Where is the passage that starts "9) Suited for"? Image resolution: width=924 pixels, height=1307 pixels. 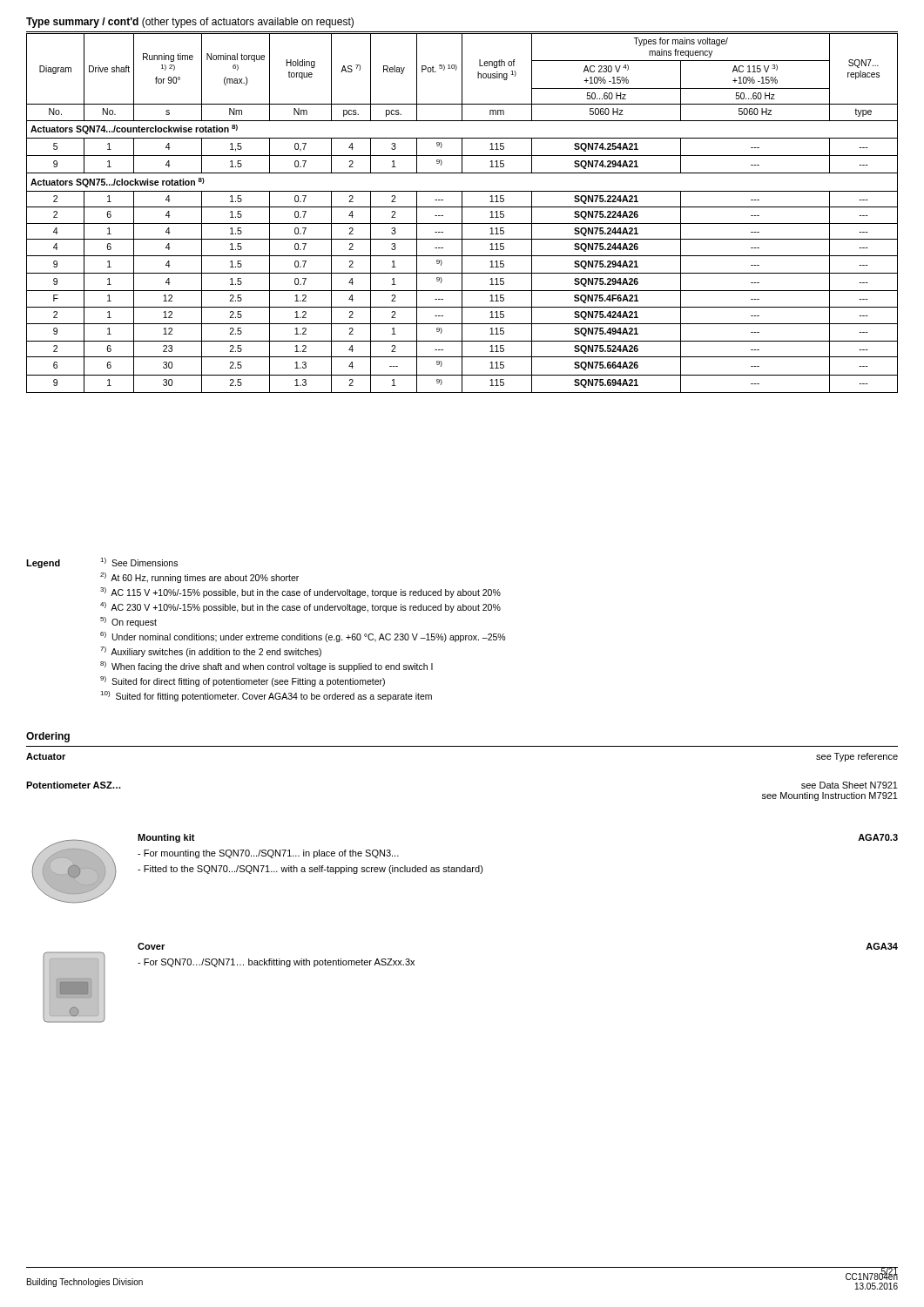coord(243,680)
